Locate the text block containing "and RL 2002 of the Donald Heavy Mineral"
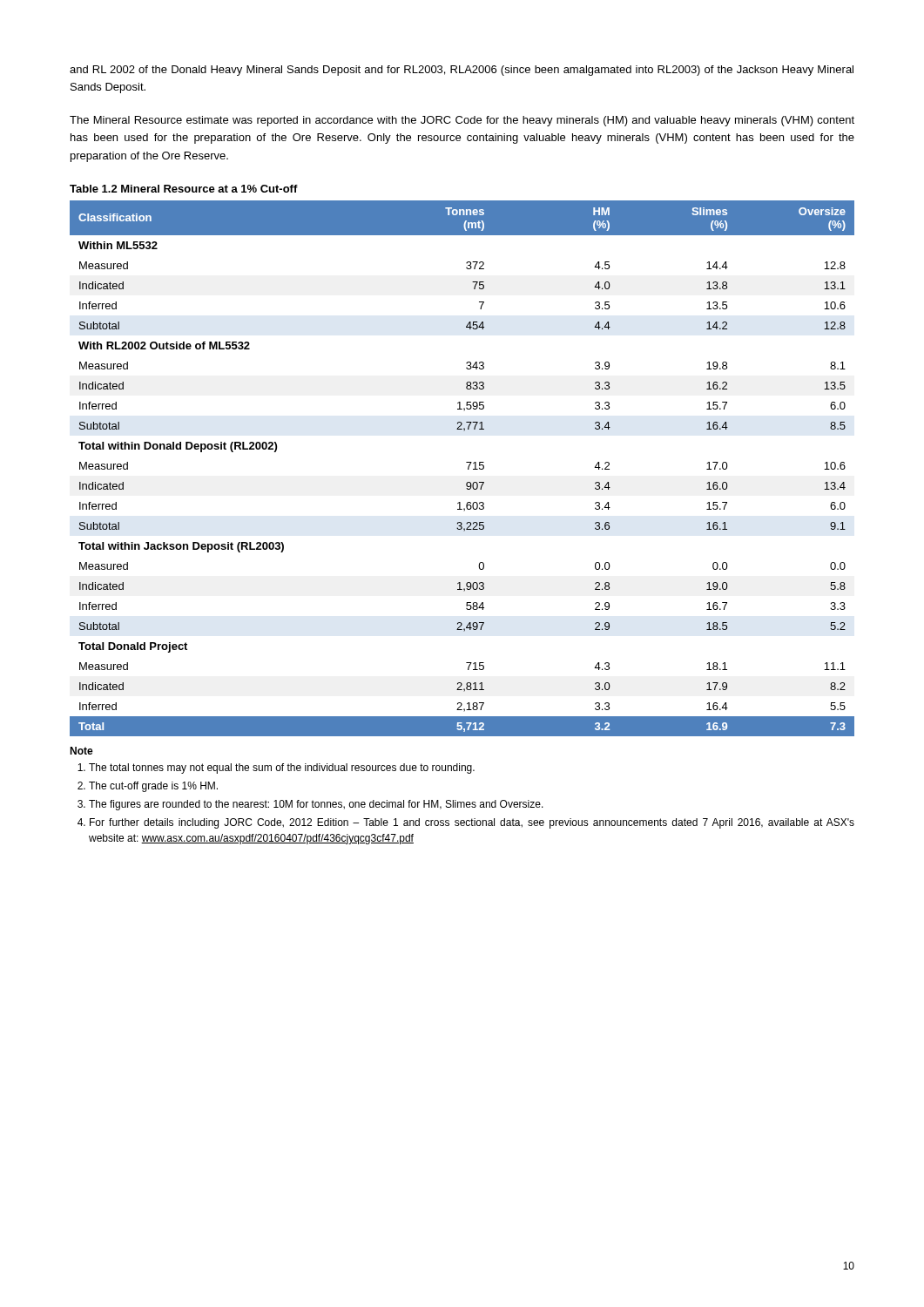 click(462, 78)
